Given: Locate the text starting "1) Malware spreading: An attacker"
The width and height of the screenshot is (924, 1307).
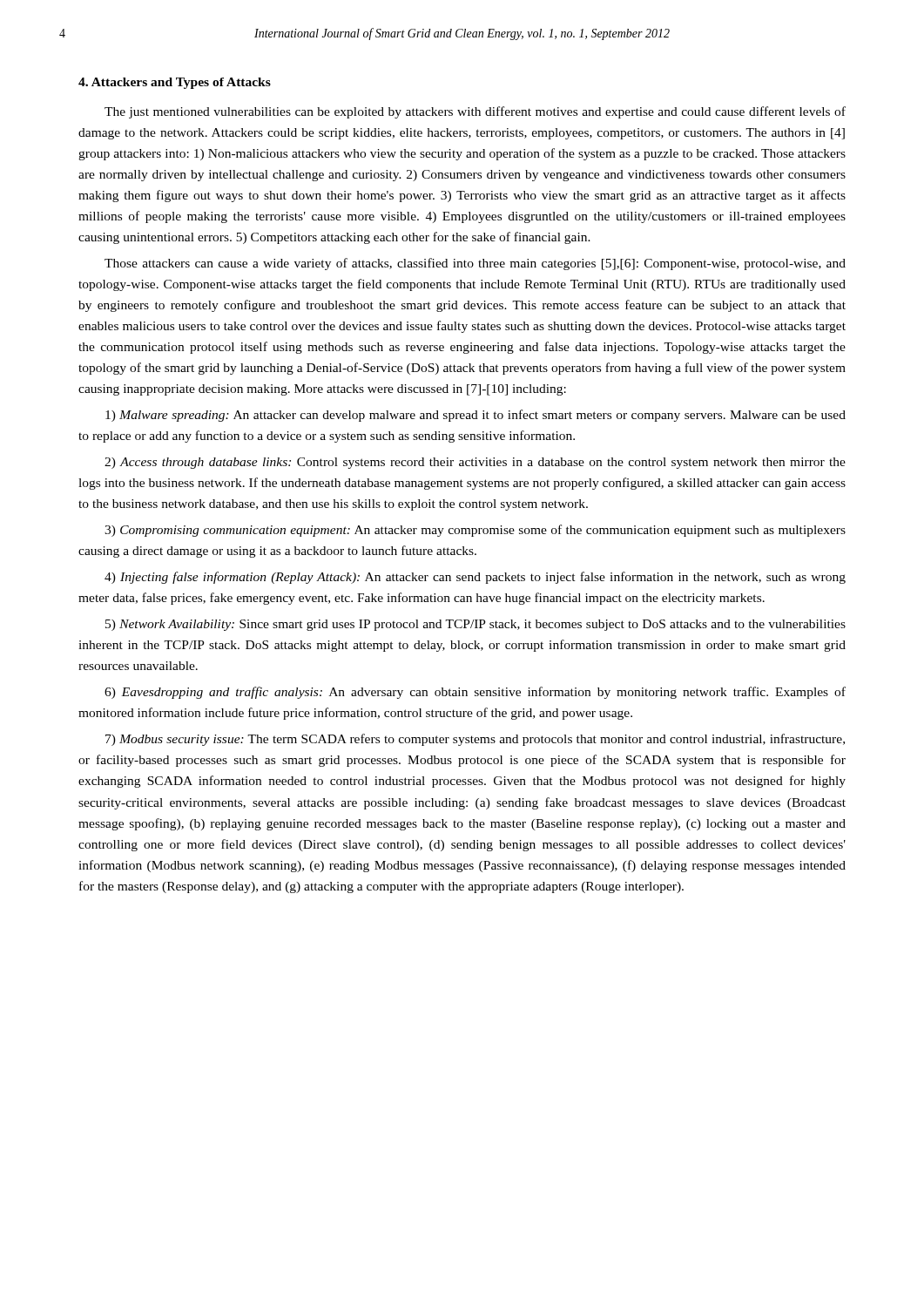Looking at the screenshot, I should (462, 425).
